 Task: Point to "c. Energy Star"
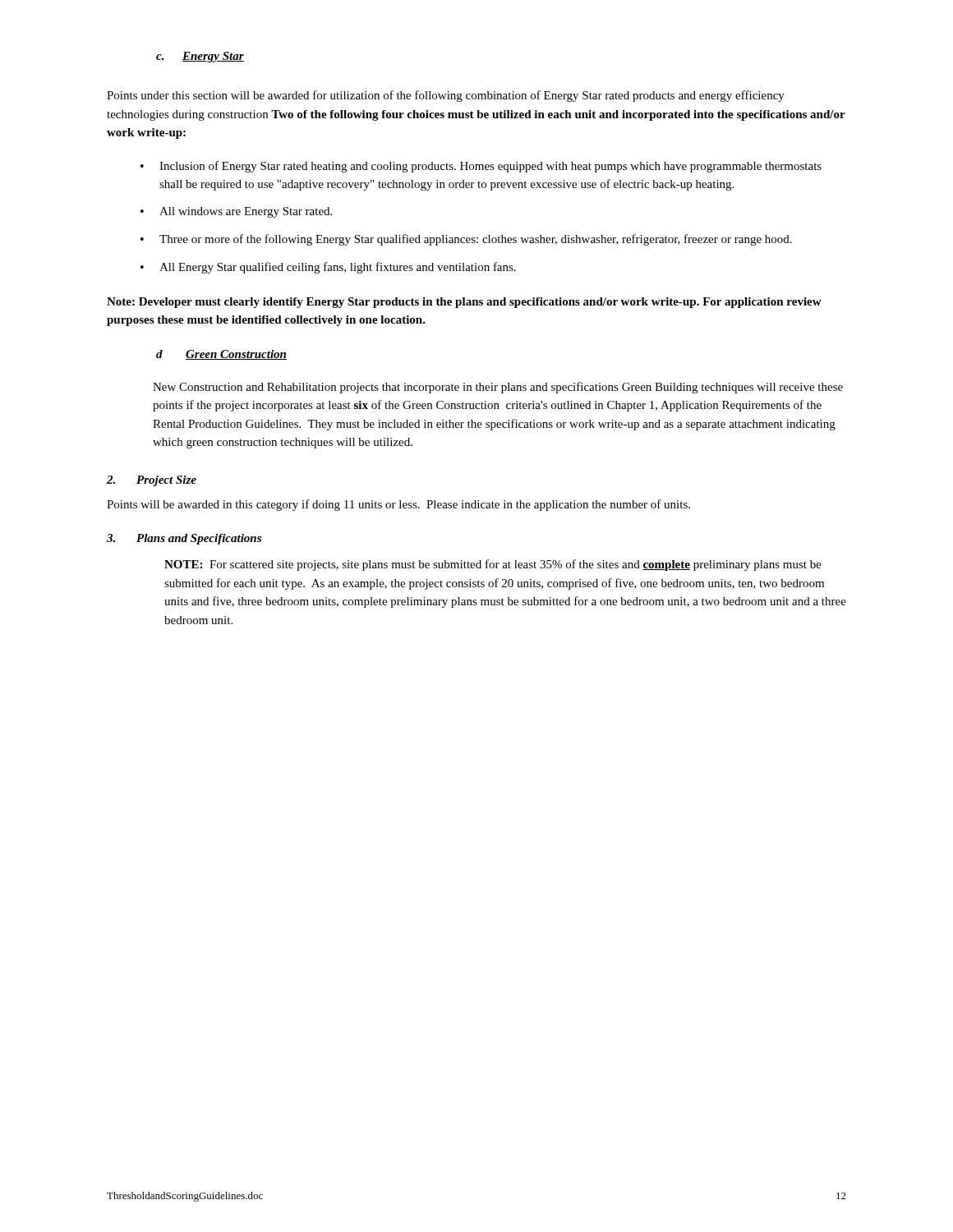click(200, 56)
